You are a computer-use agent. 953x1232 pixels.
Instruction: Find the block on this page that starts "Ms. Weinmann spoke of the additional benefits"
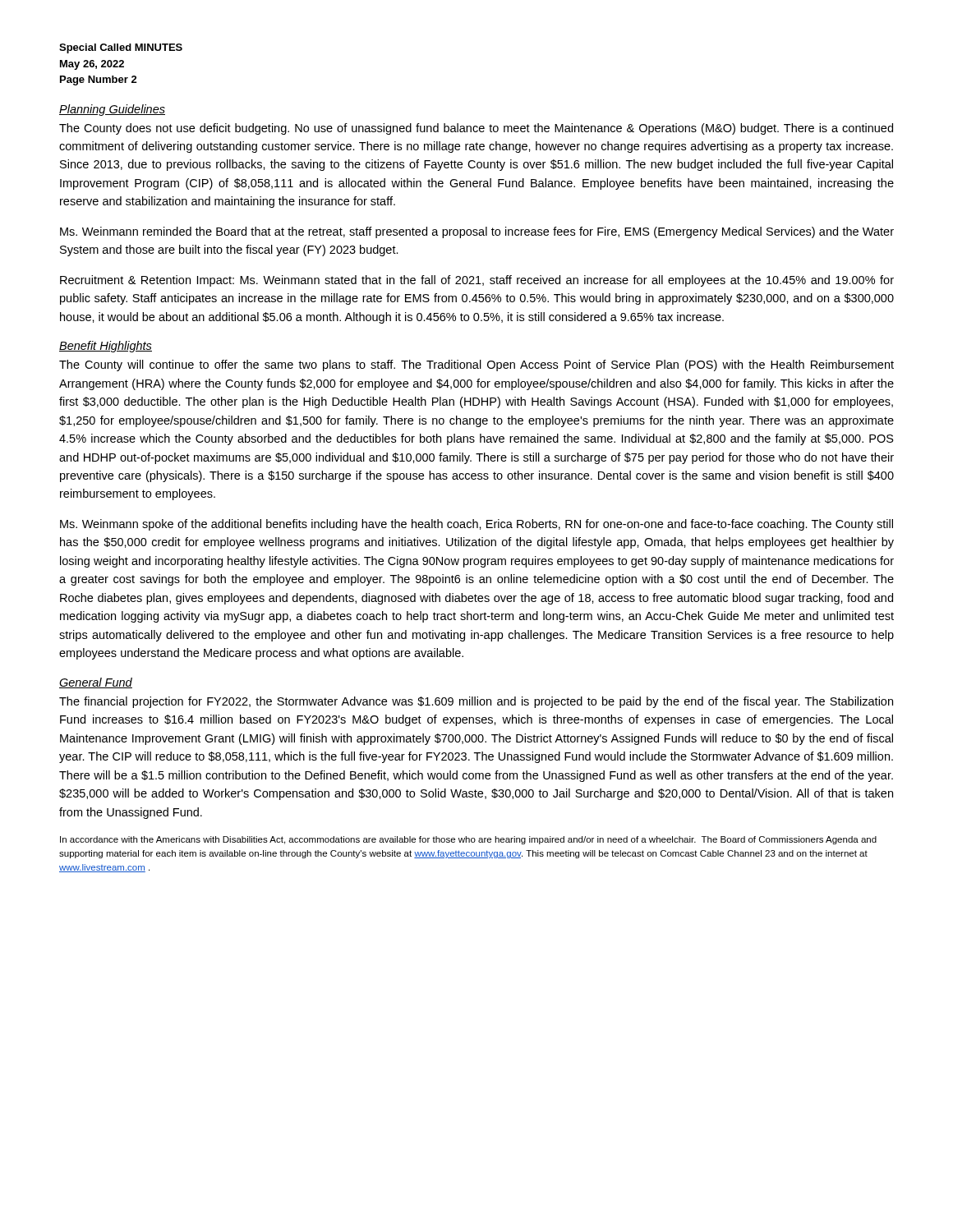(476, 589)
